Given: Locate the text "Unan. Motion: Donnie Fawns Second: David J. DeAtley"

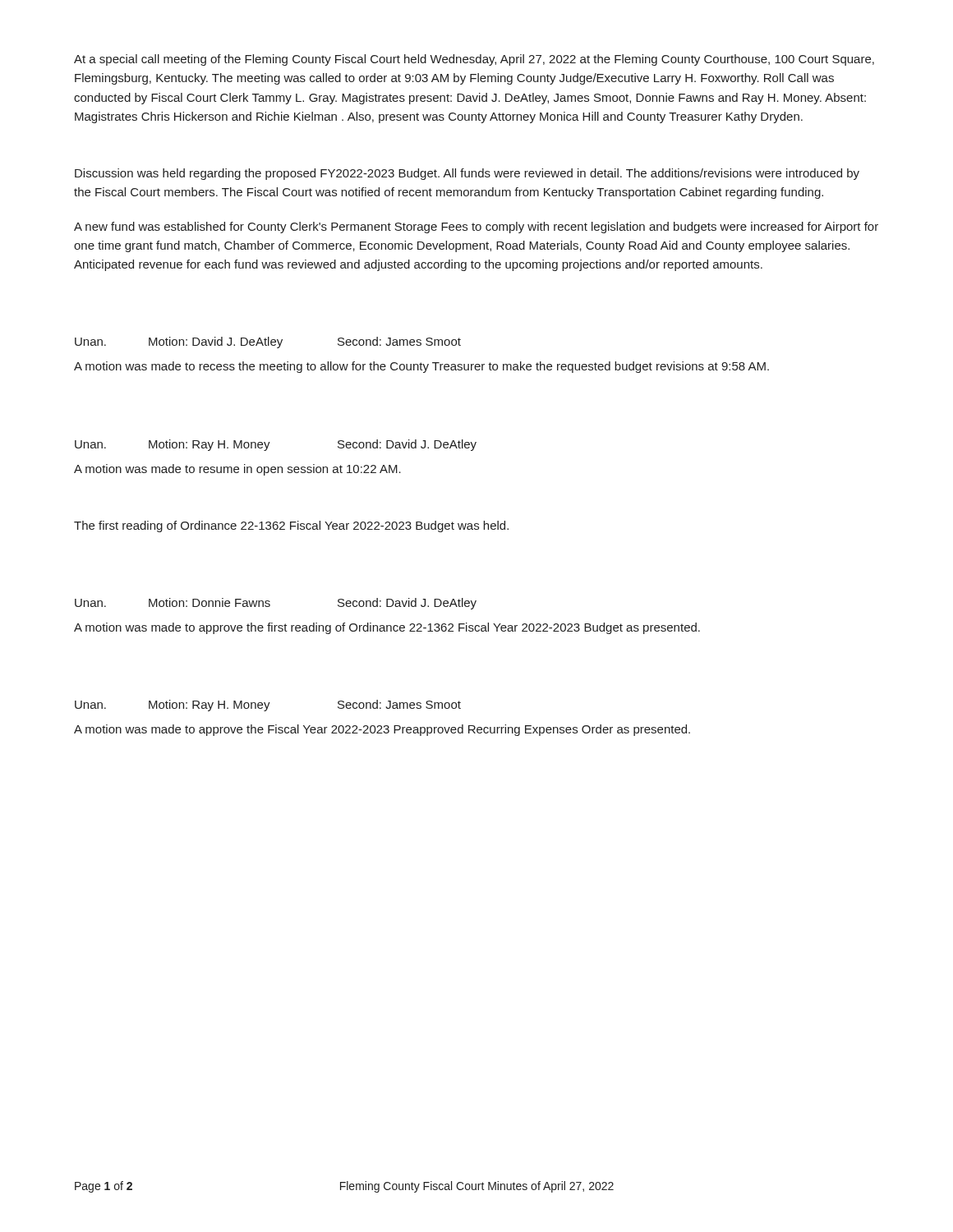Looking at the screenshot, I should point(275,602).
